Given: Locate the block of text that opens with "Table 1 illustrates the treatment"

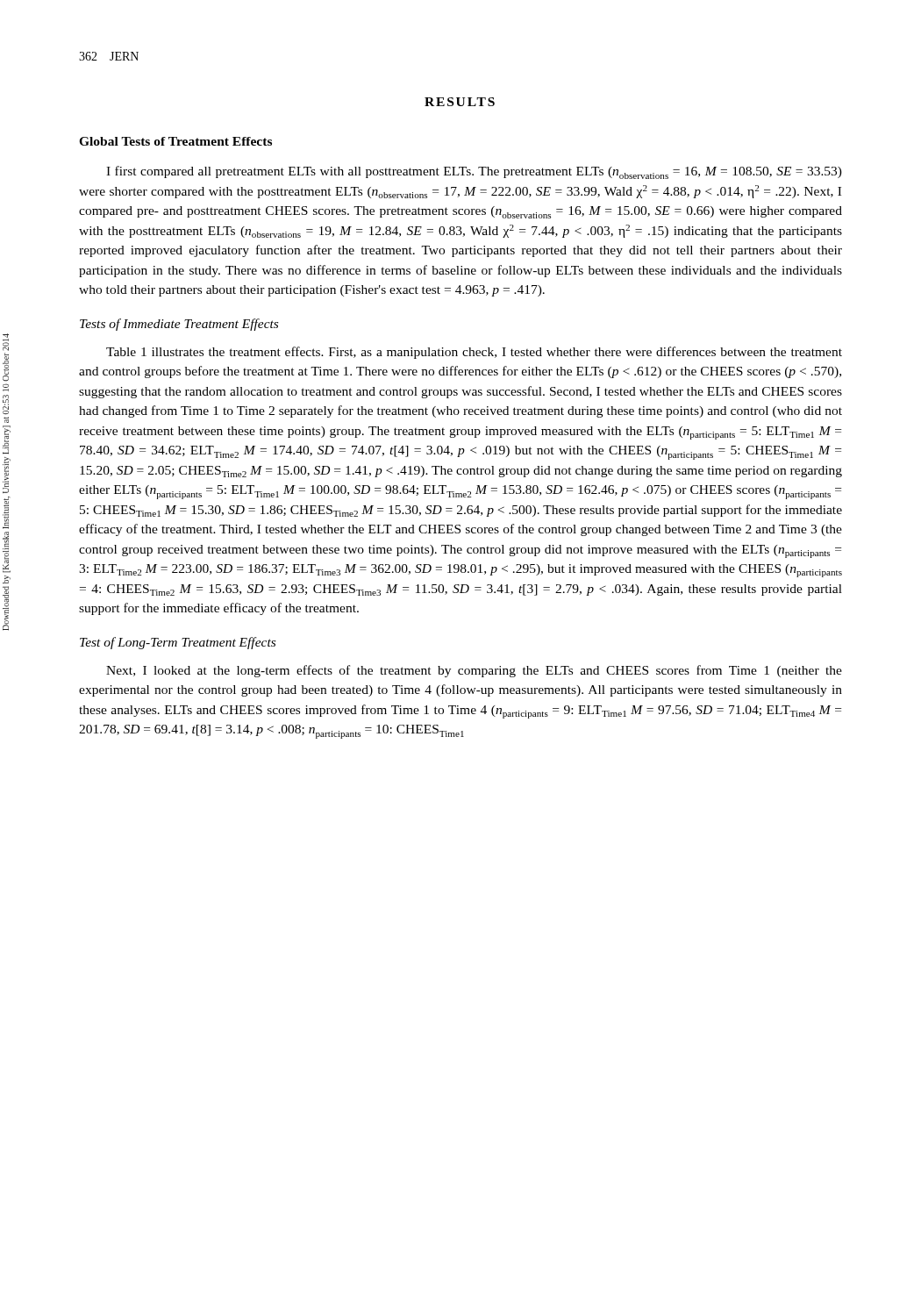Looking at the screenshot, I should click(460, 480).
